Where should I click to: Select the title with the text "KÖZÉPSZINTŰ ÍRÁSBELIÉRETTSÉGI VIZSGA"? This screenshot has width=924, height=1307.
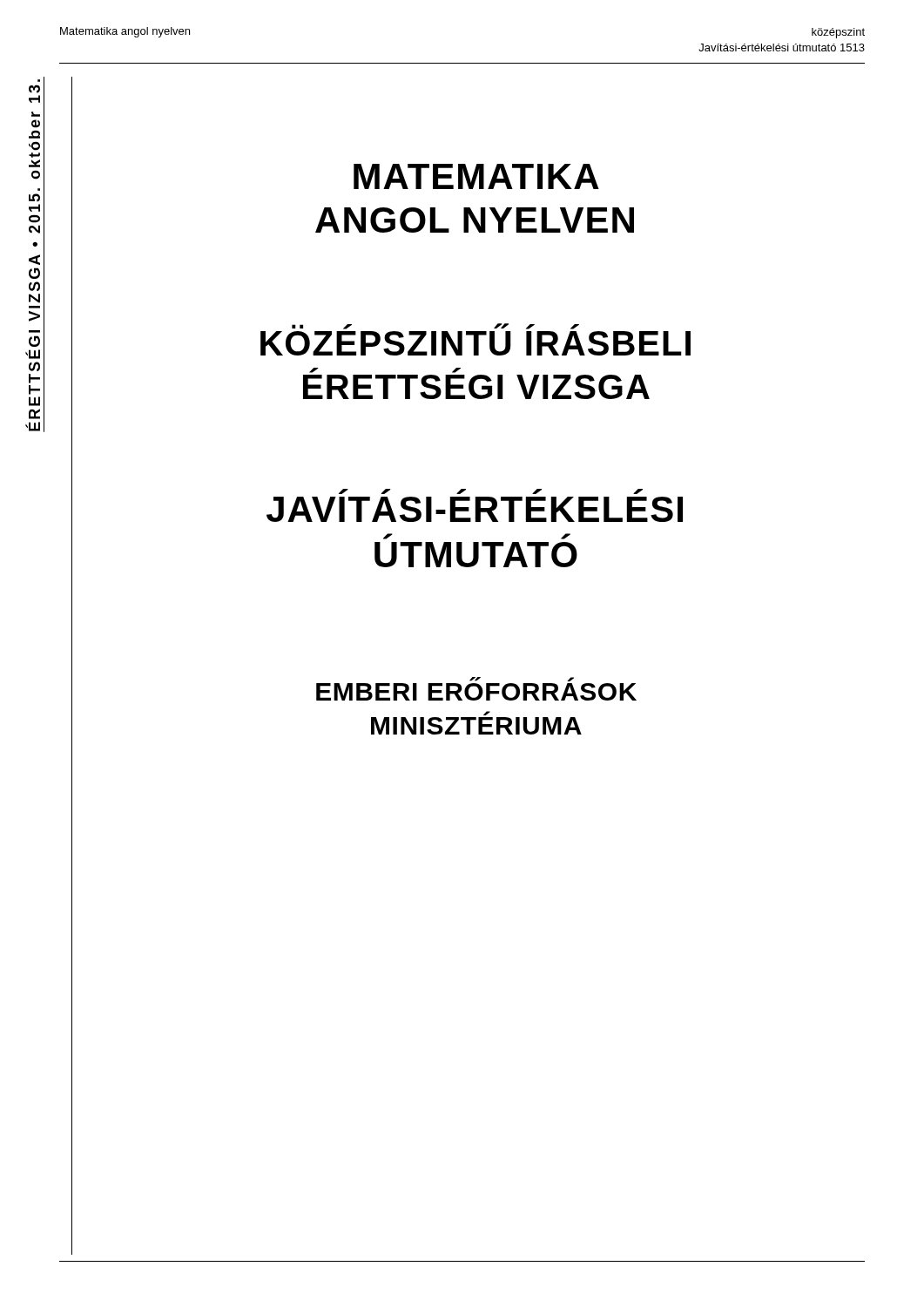click(x=476, y=365)
